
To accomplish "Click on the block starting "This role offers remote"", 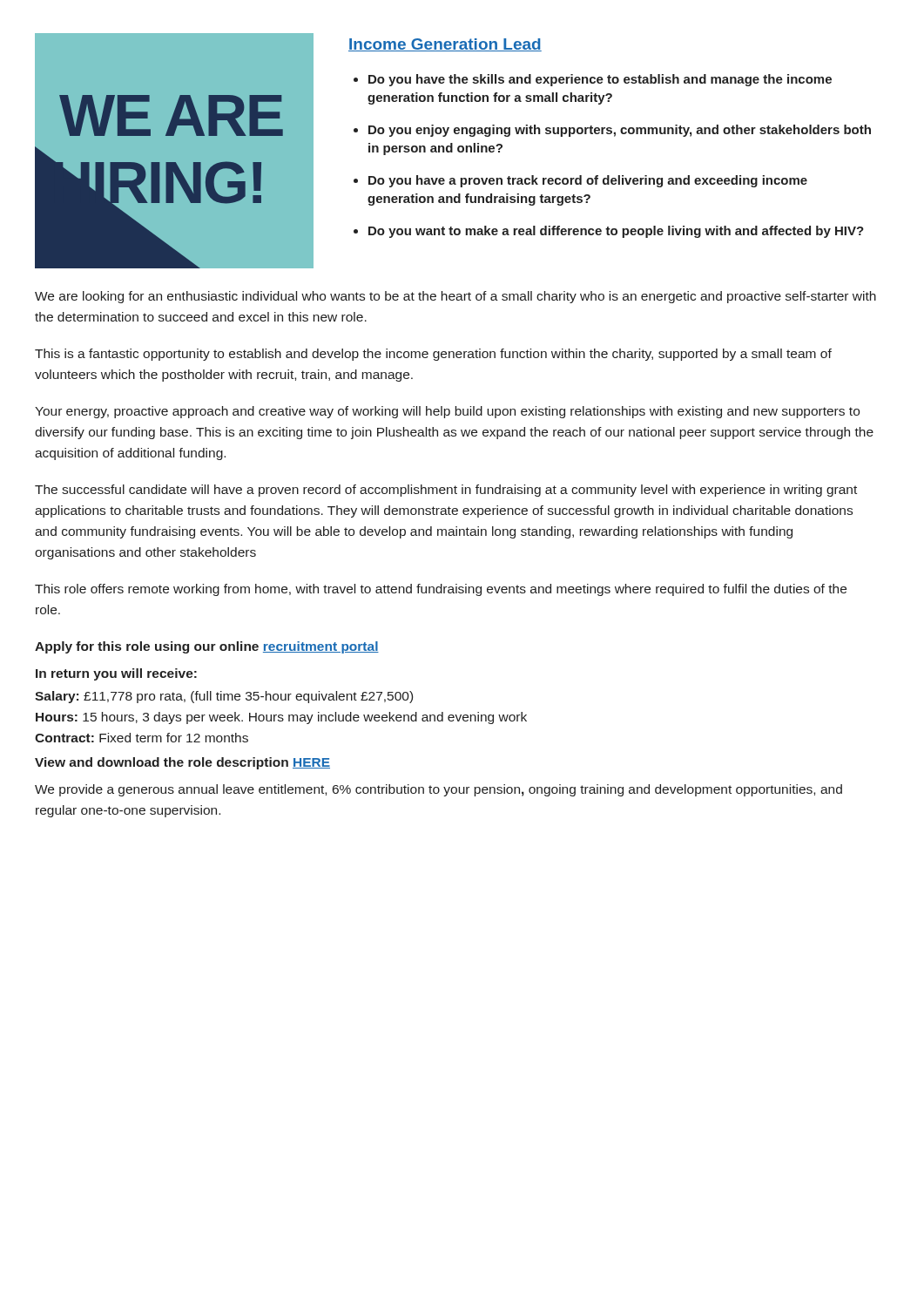I will [x=441, y=599].
